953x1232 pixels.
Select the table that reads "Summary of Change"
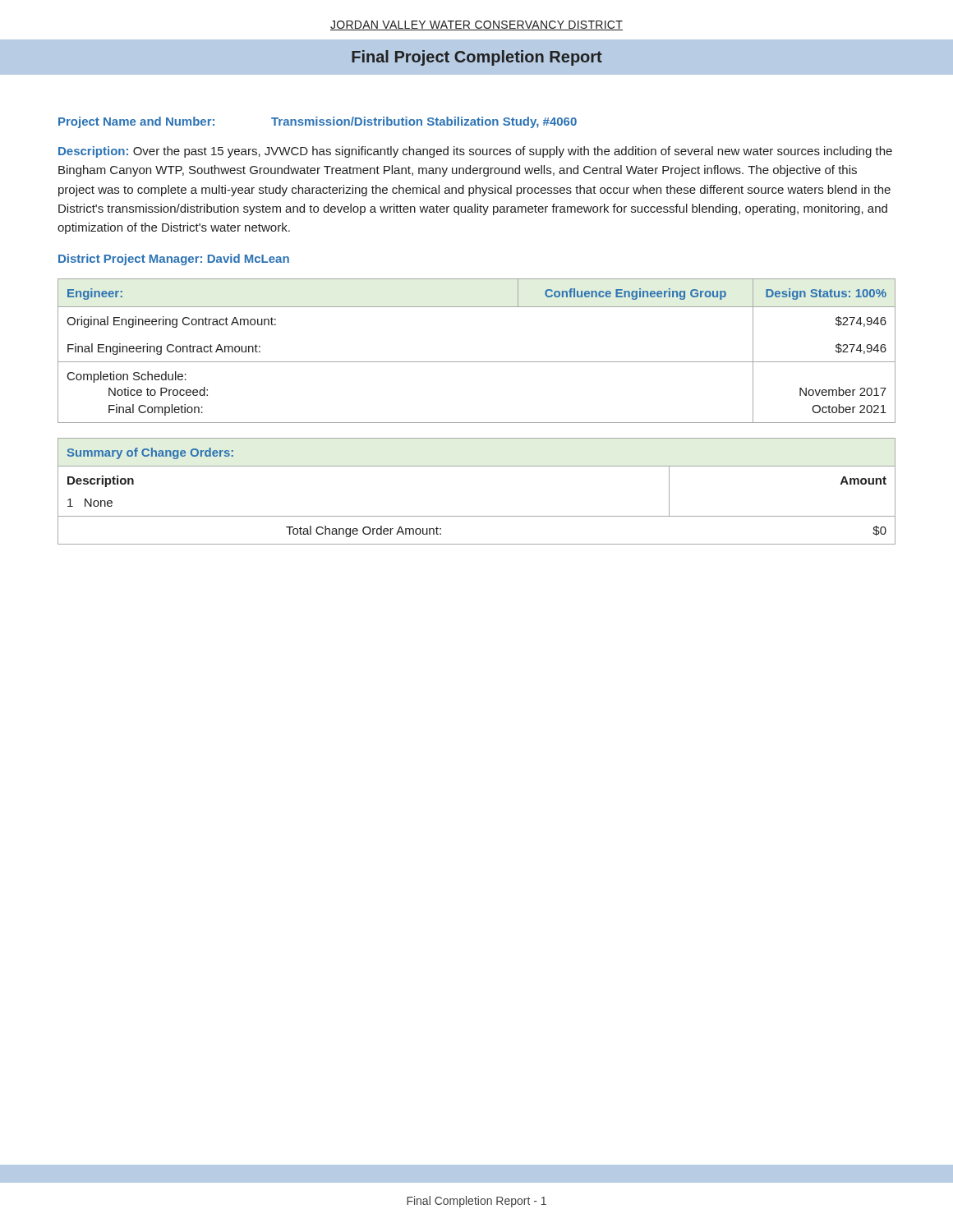click(476, 491)
